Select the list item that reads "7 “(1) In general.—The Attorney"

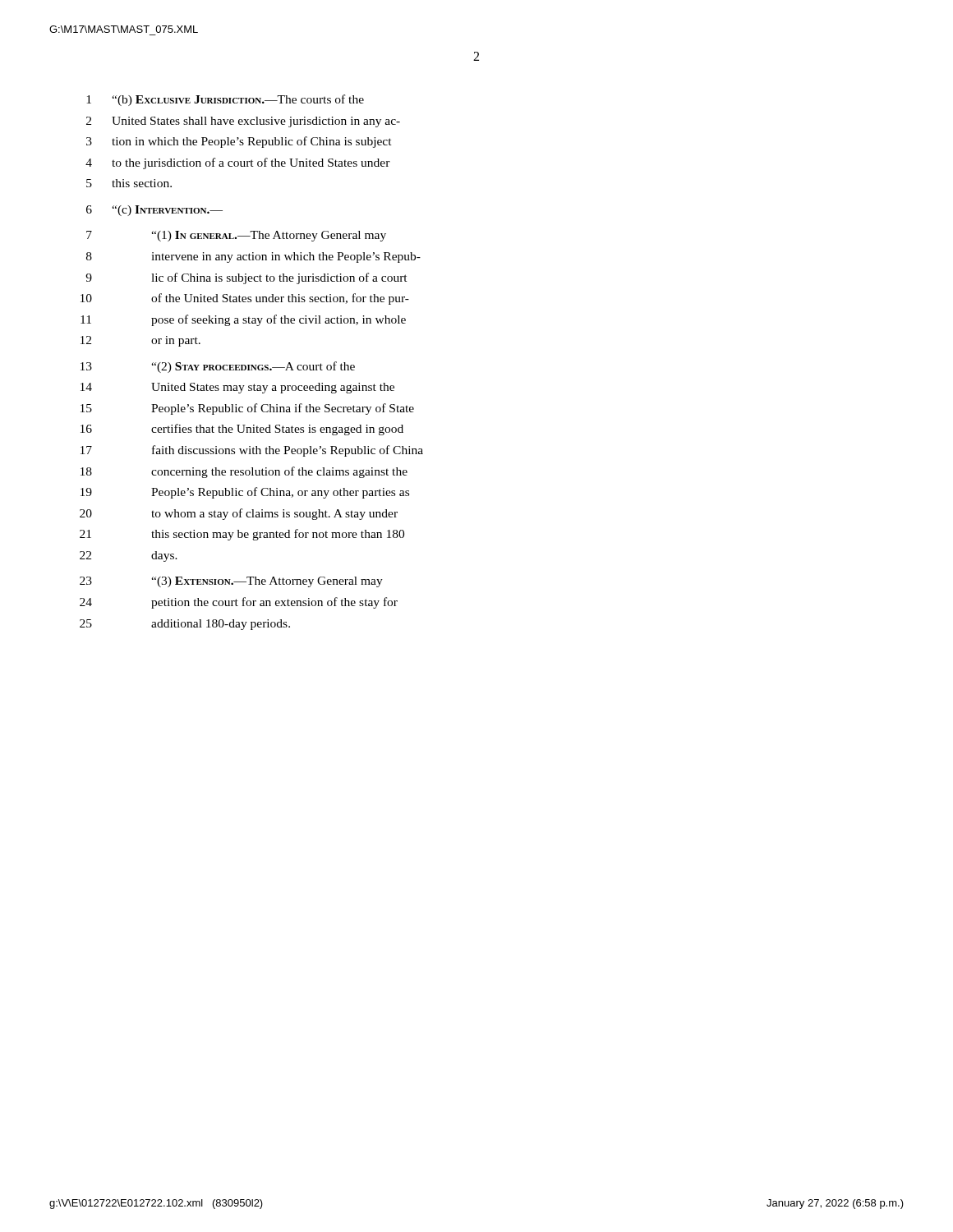pos(236,236)
